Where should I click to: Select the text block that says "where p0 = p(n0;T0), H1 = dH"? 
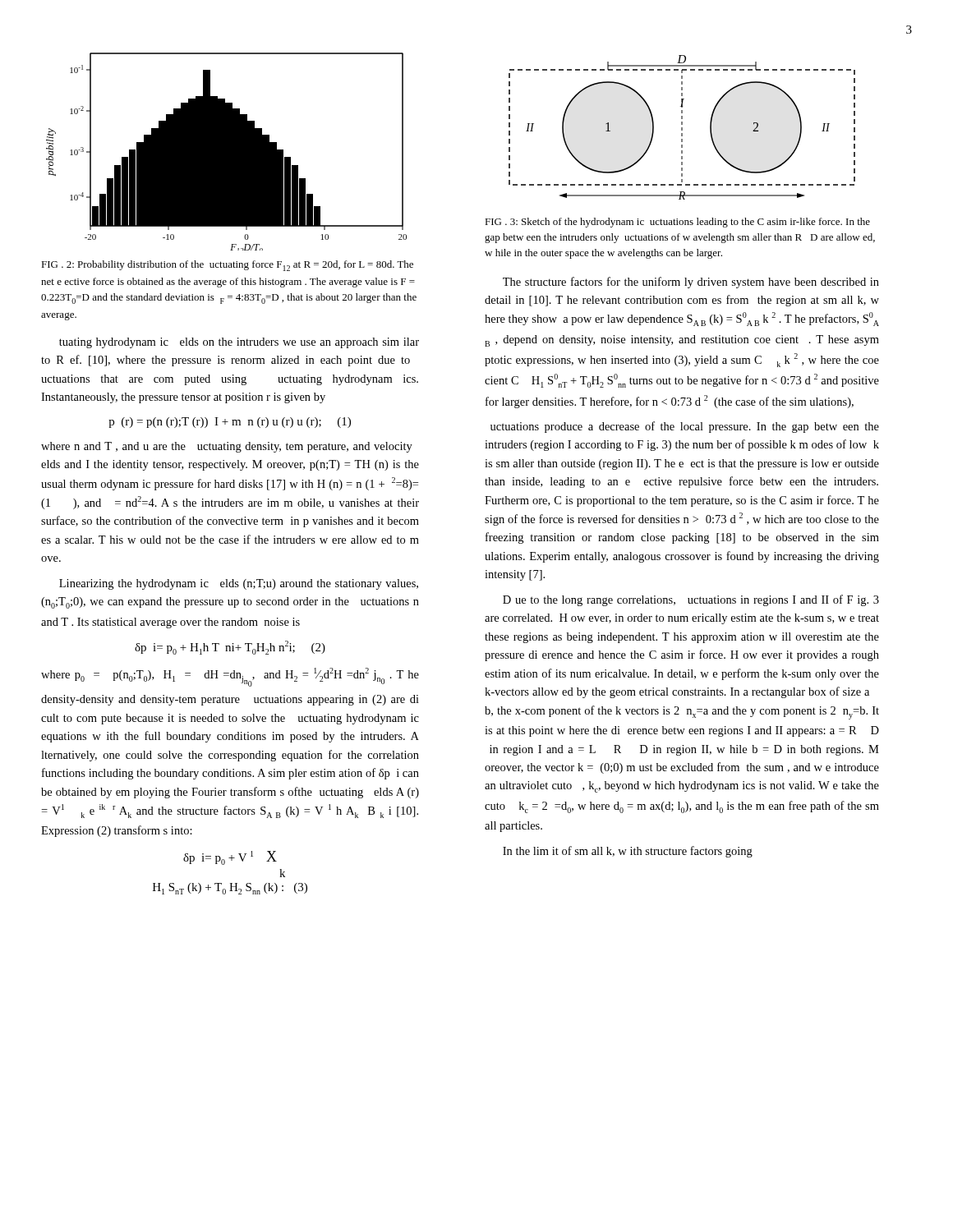[x=230, y=752]
